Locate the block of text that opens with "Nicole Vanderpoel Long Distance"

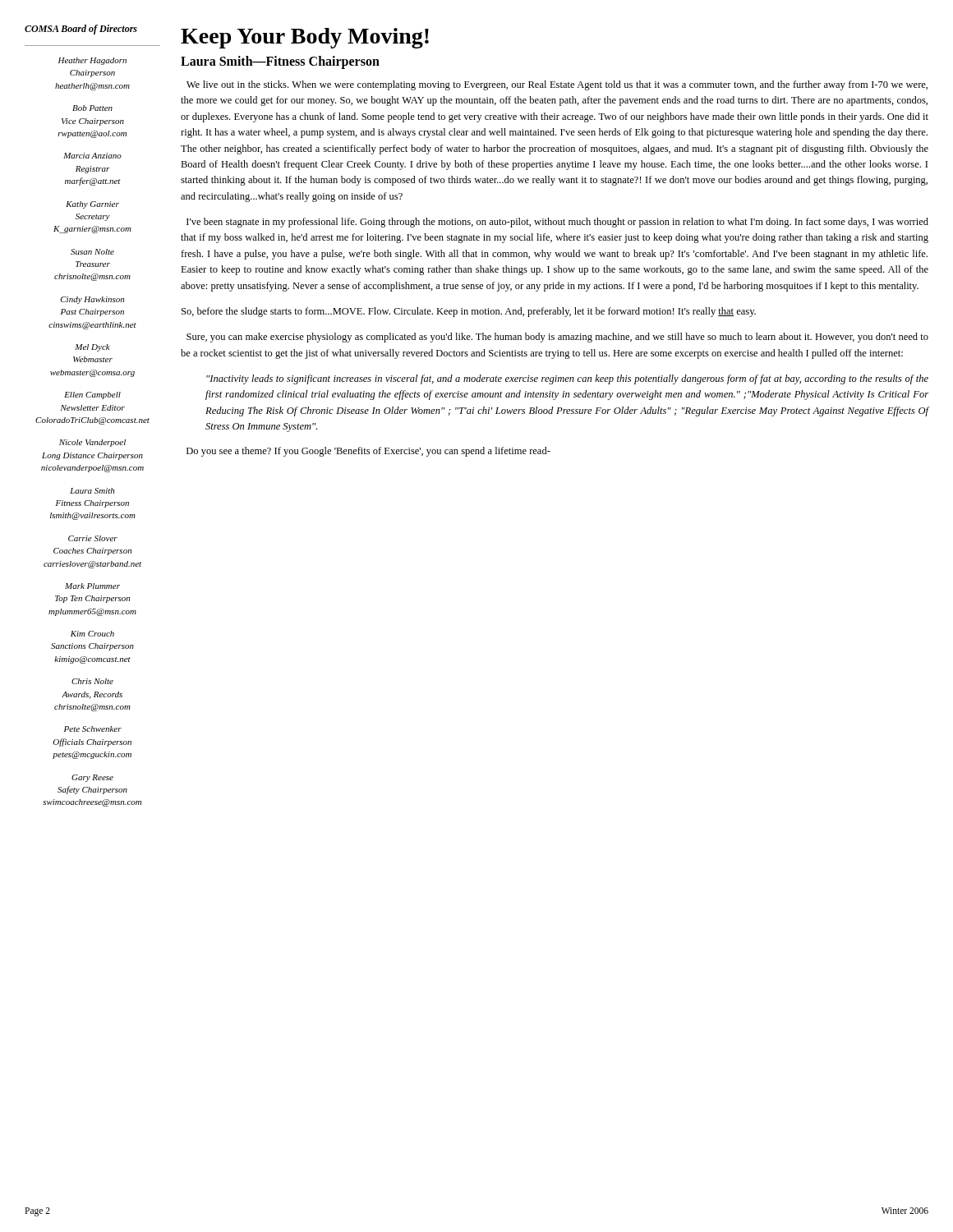[92, 455]
